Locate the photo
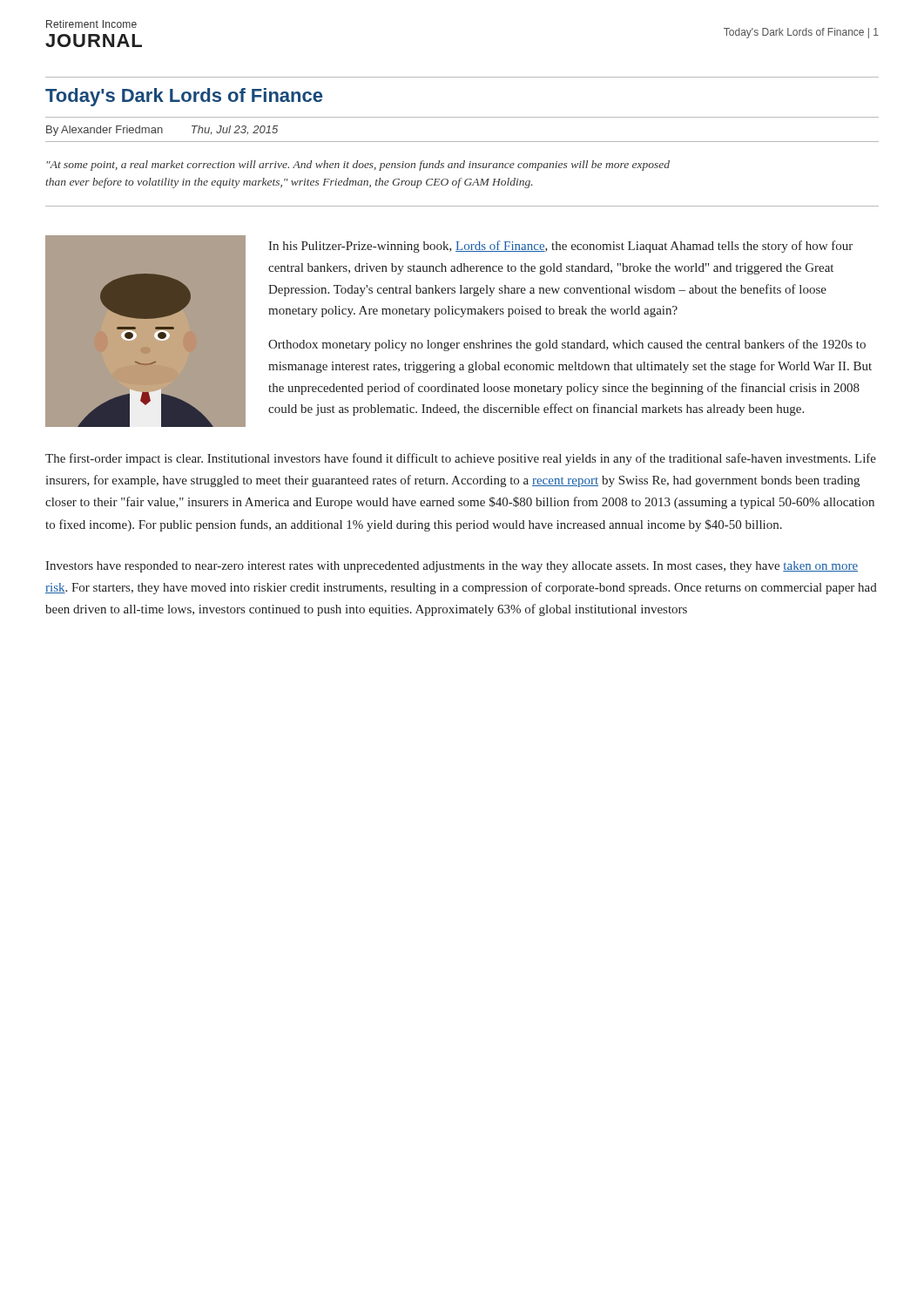Screen dimensions: 1307x924 tap(145, 331)
